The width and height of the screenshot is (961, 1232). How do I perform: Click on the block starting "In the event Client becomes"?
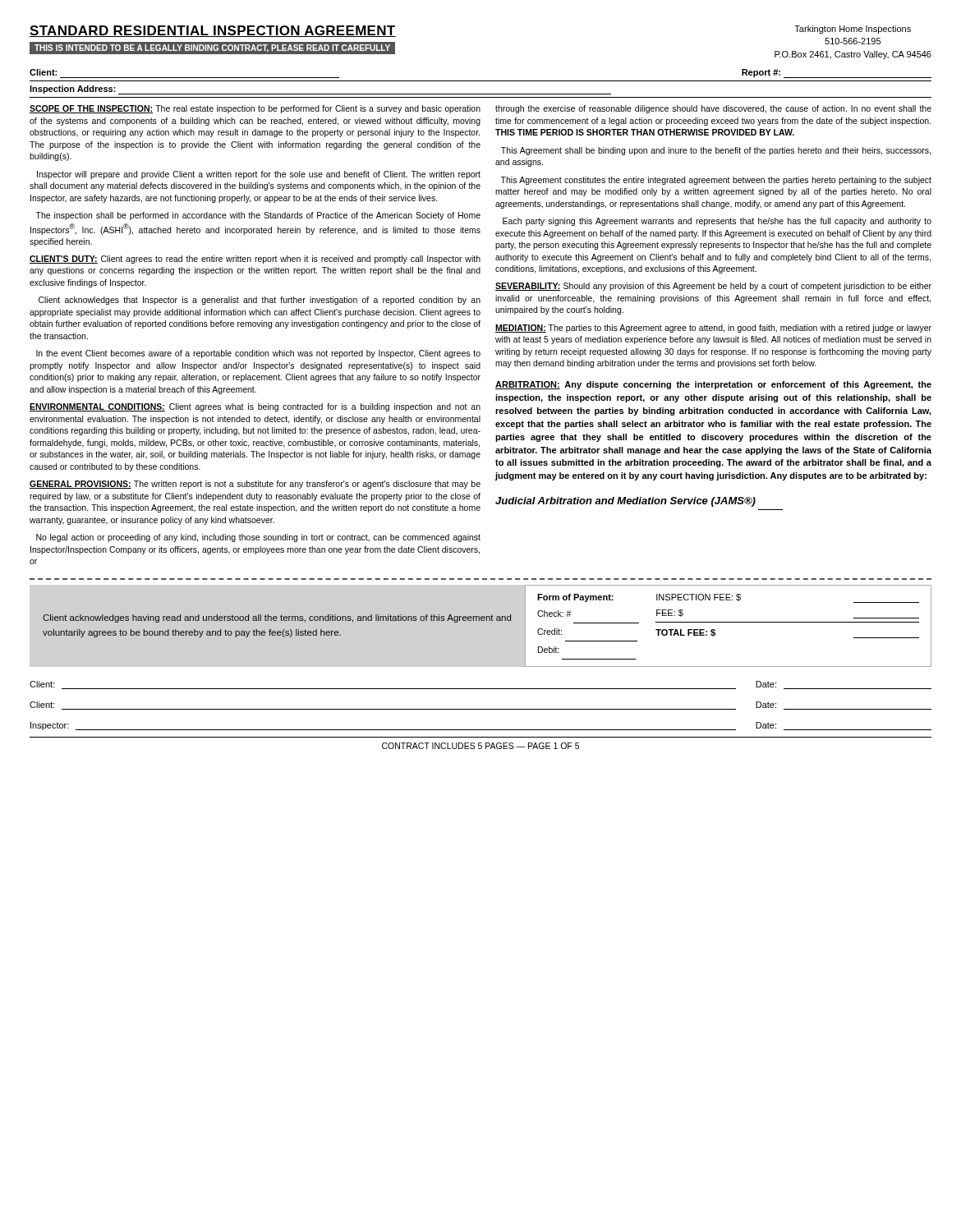coord(255,372)
